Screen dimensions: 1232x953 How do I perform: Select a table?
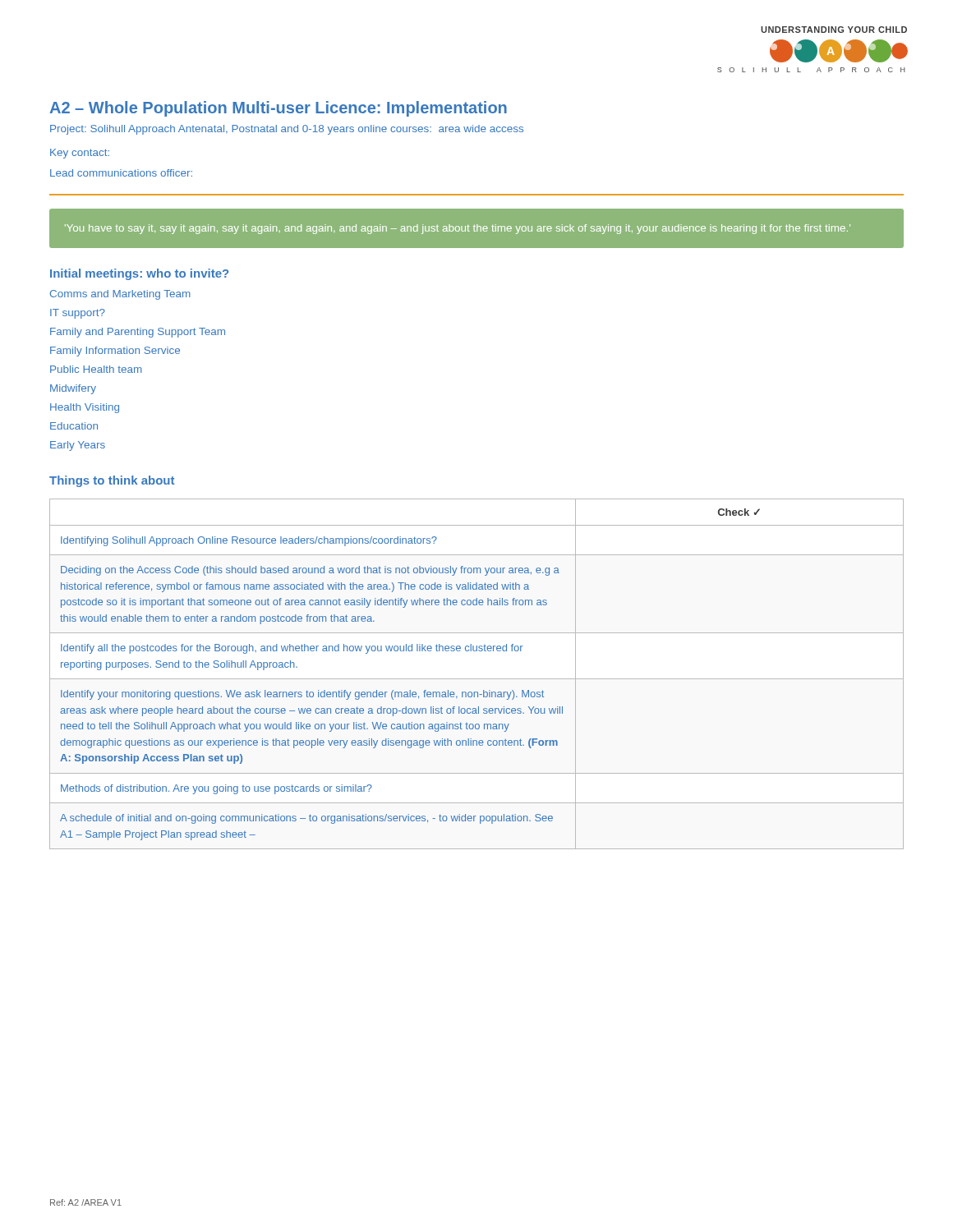pos(476,674)
